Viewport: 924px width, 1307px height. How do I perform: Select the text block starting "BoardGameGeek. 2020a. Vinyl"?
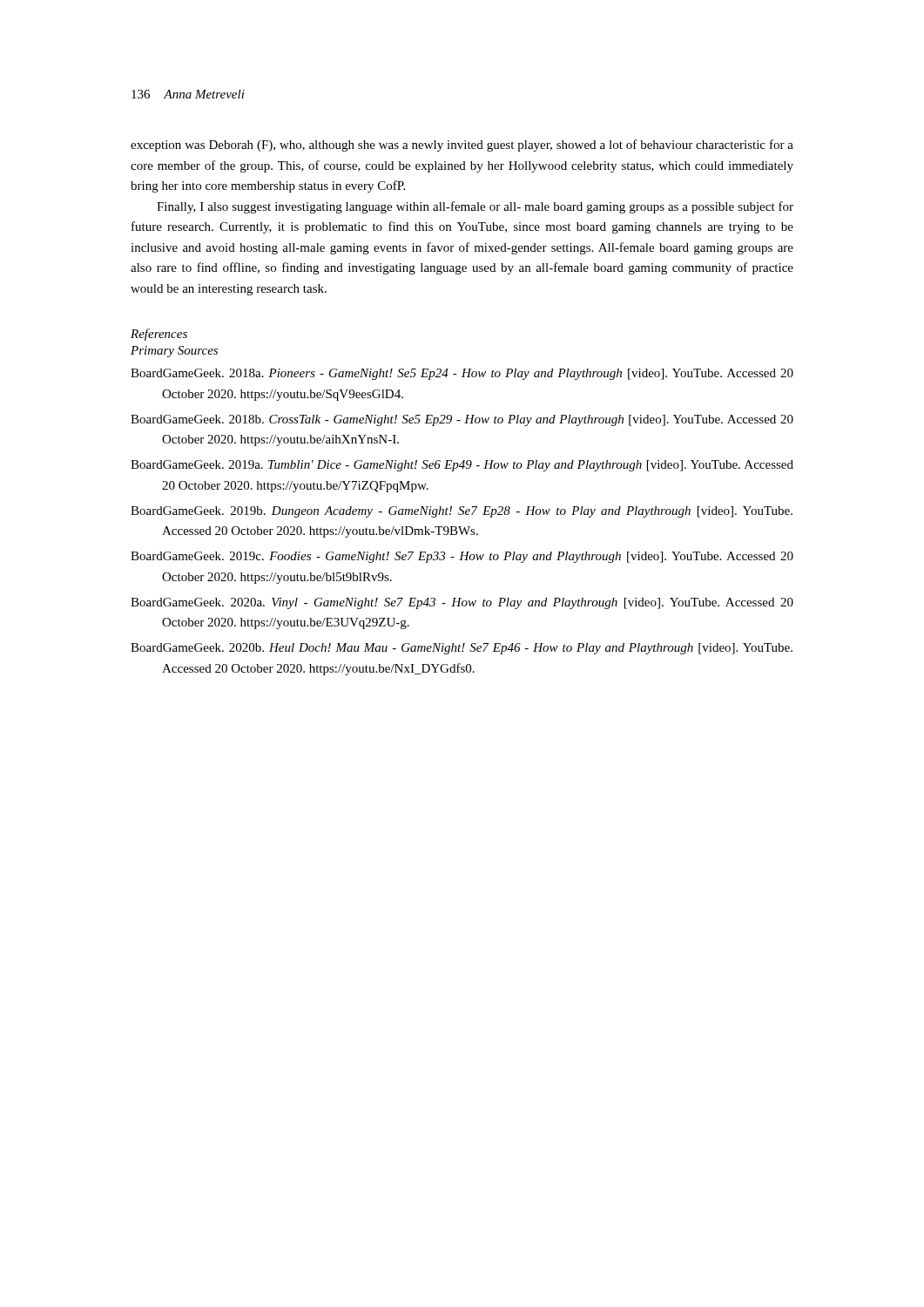pyautogui.click(x=462, y=612)
